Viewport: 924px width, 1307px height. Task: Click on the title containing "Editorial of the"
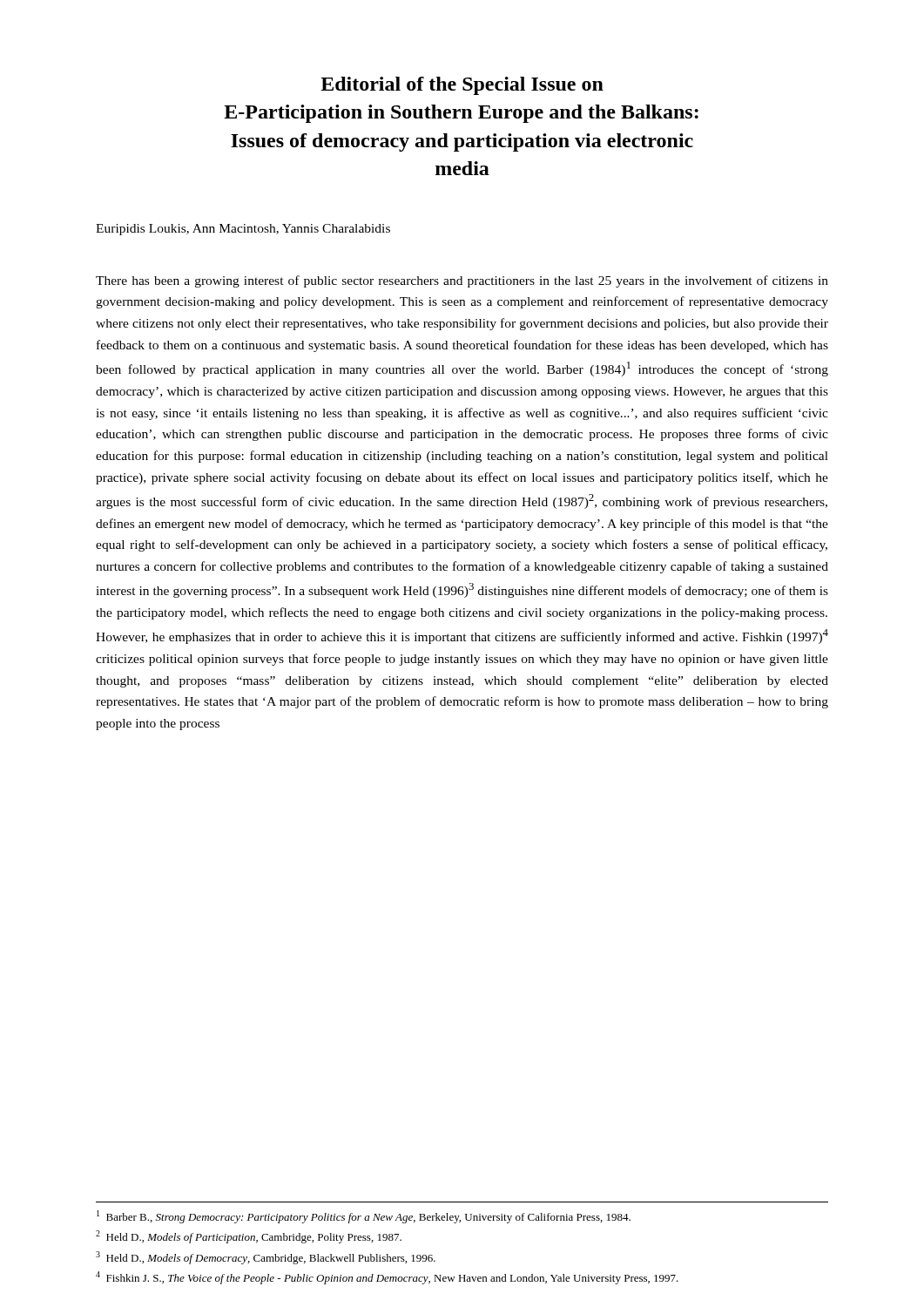(x=462, y=126)
